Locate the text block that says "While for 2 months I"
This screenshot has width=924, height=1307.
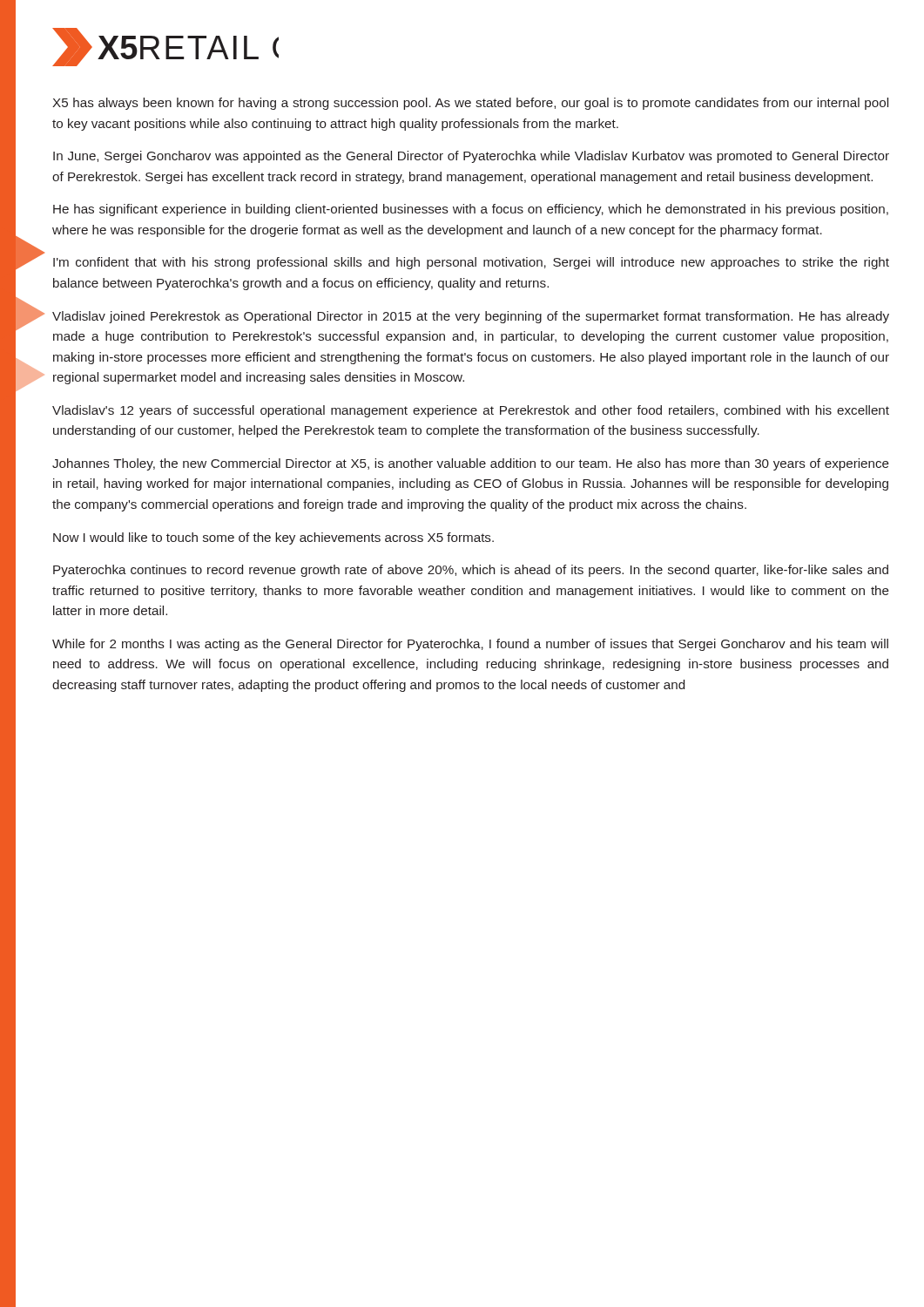click(x=471, y=664)
